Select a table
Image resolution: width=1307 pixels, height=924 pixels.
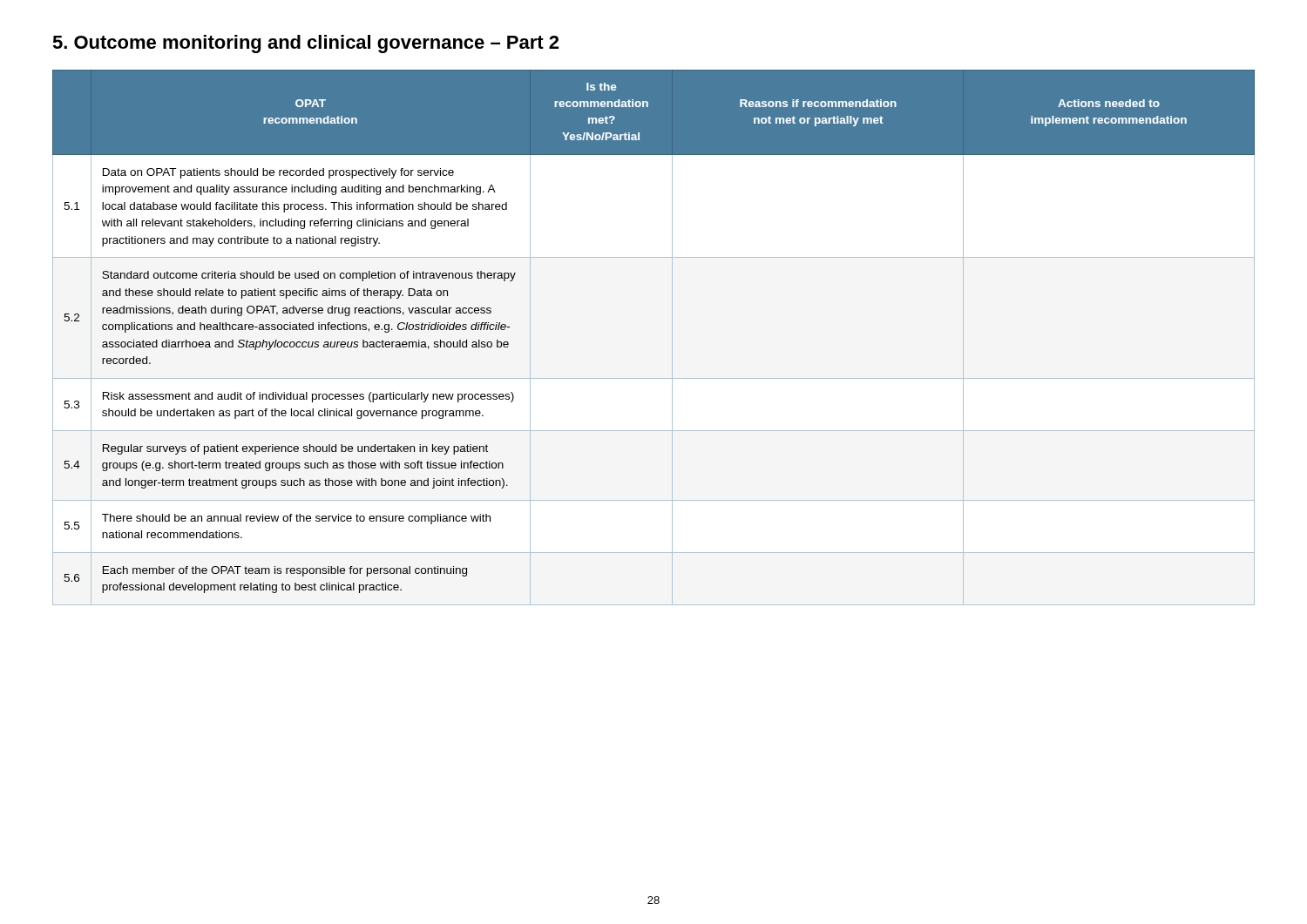point(654,337)
